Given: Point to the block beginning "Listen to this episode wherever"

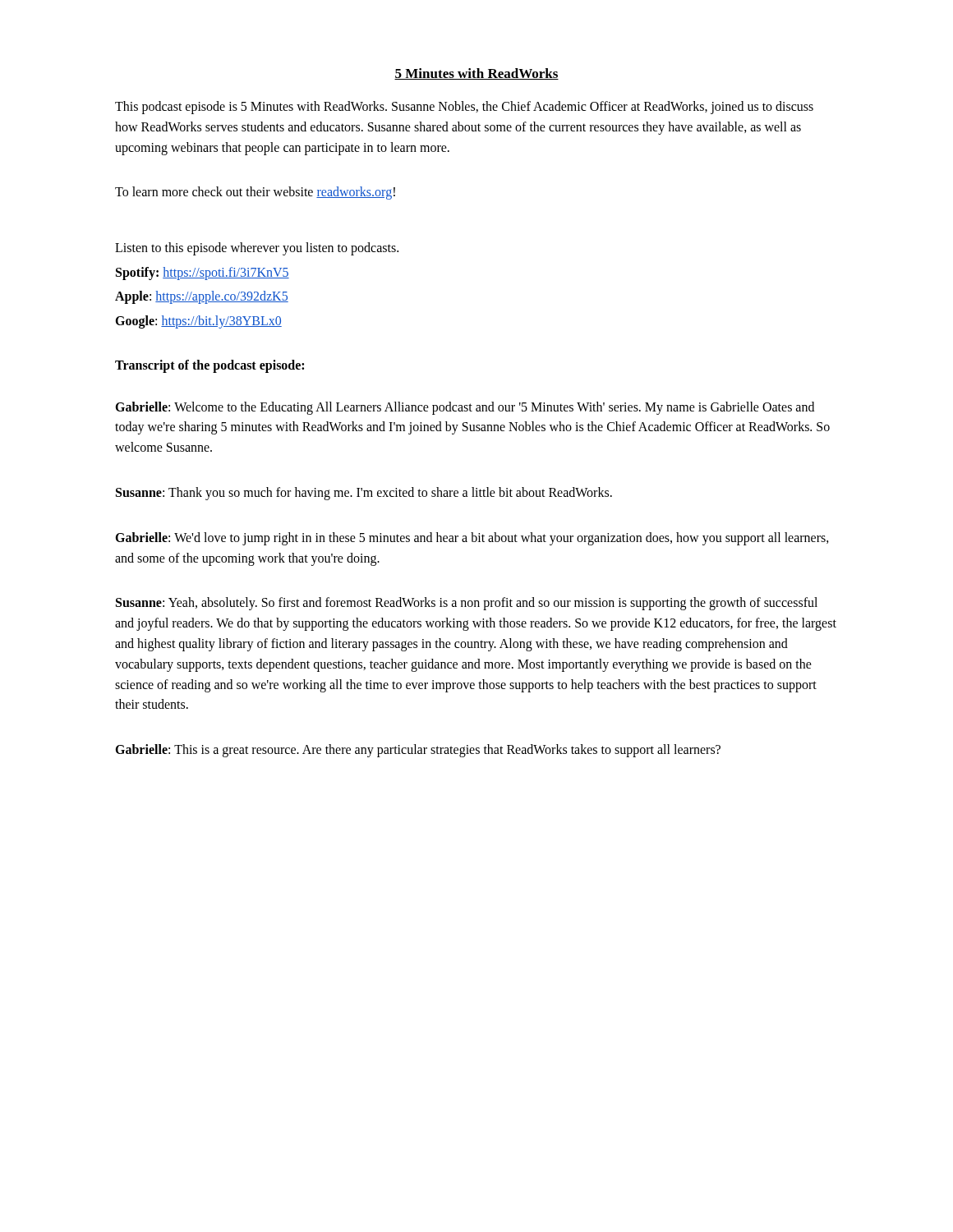Looking at the screenshot, I should click(257, 284).
